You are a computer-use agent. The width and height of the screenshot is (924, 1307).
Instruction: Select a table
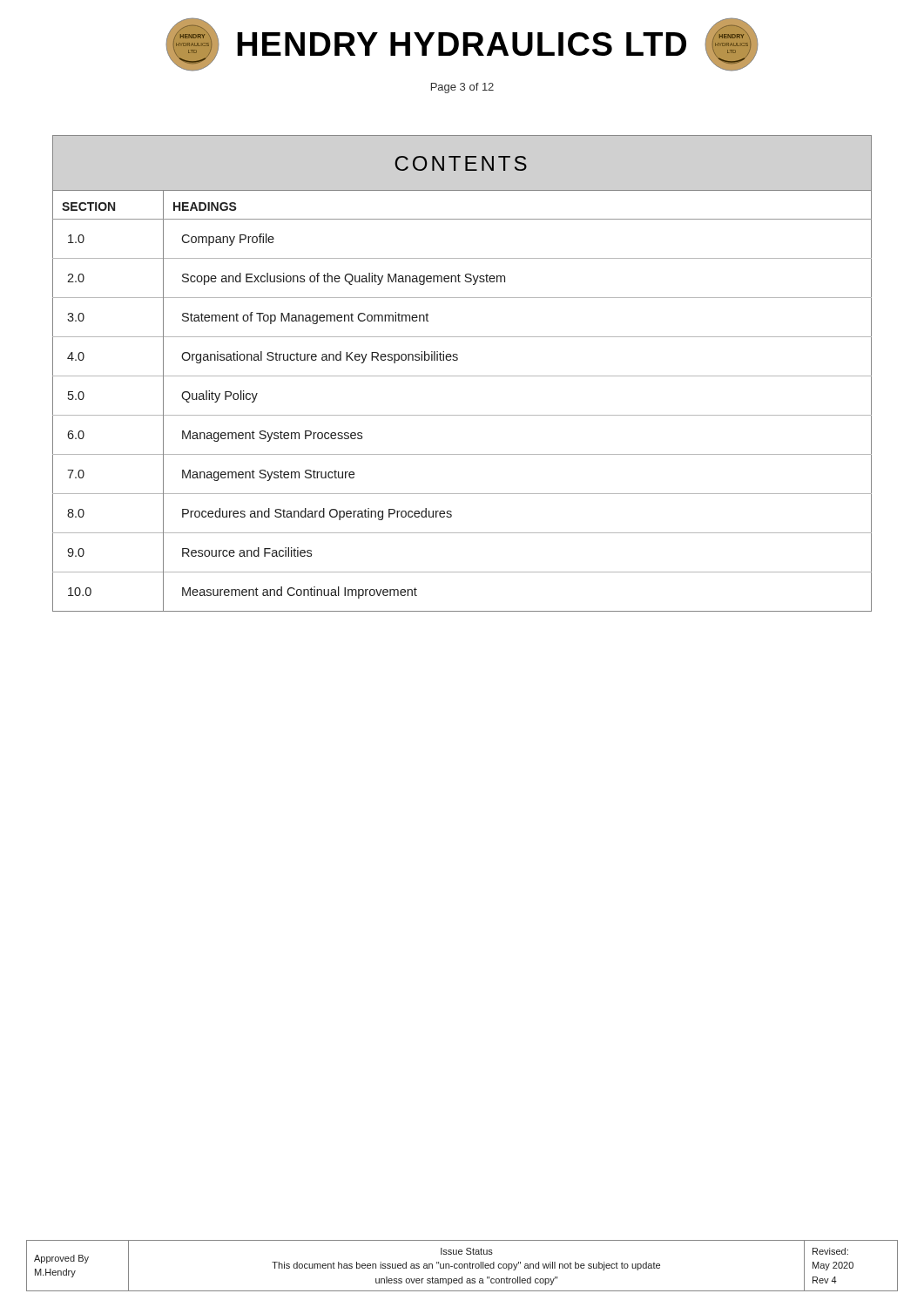point(462,373)
